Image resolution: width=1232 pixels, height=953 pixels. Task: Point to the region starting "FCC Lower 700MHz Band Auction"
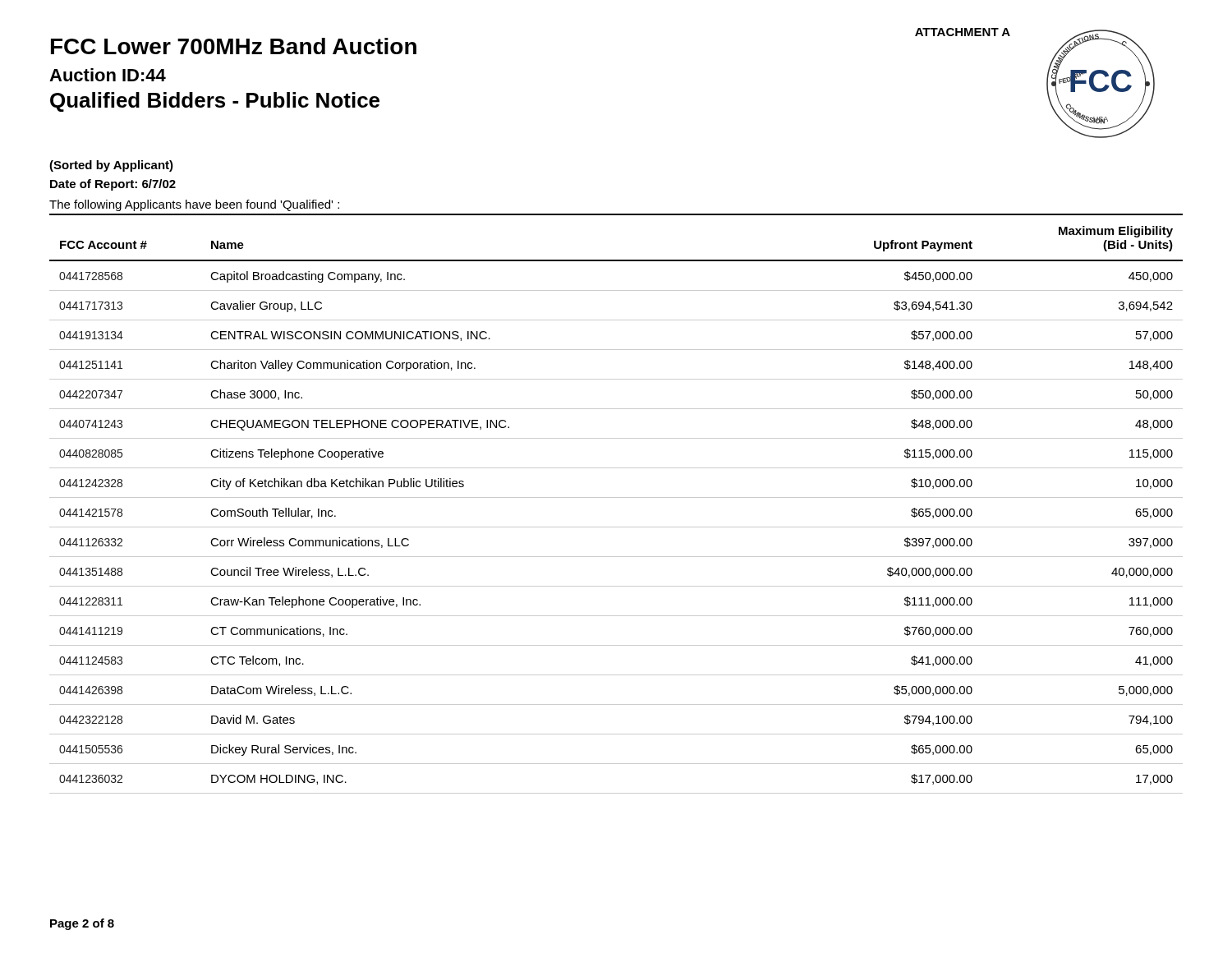click(x=234, y=46)
